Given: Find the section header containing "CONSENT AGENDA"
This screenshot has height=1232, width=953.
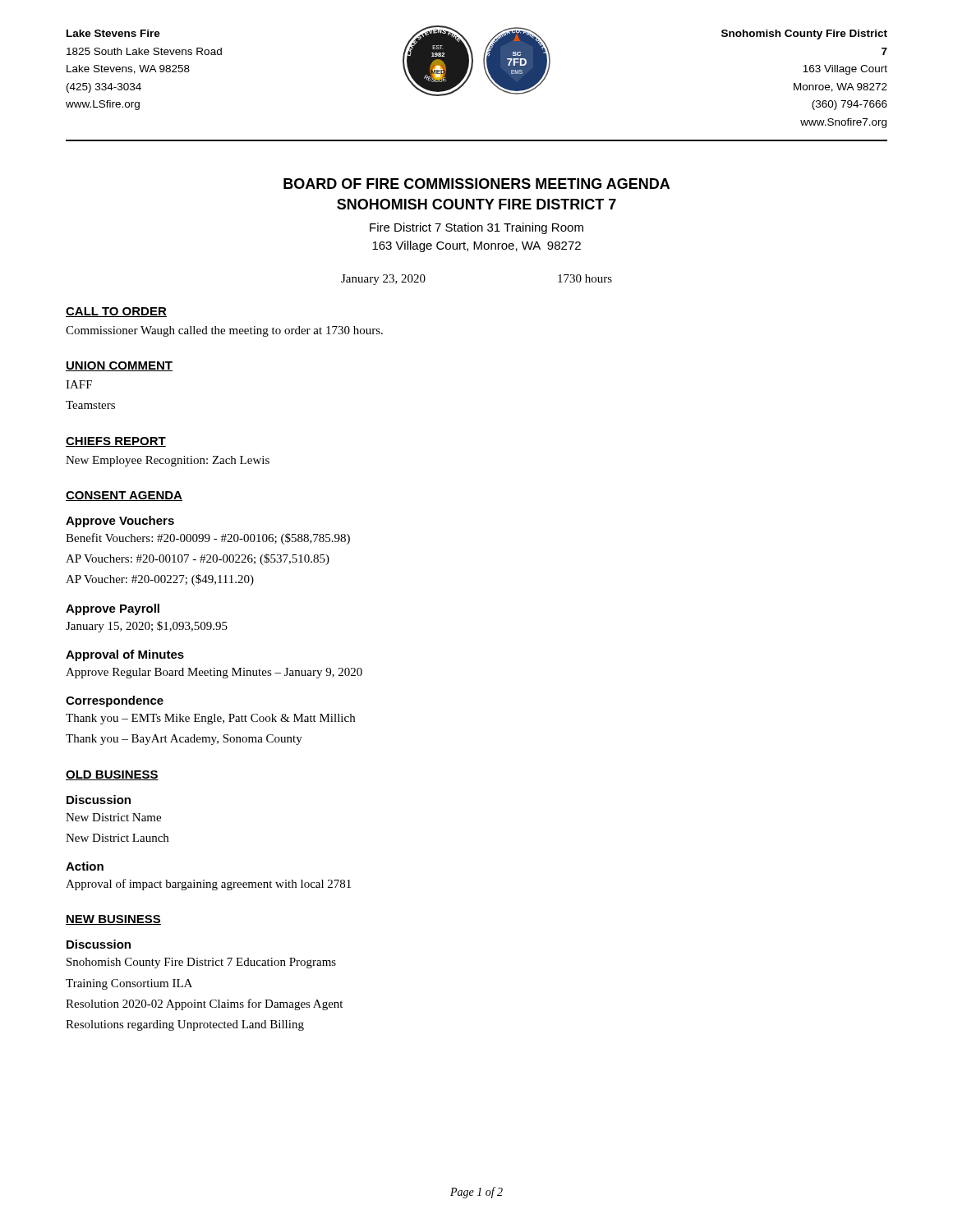Looking at the screenshot, I should pos(124,495).
